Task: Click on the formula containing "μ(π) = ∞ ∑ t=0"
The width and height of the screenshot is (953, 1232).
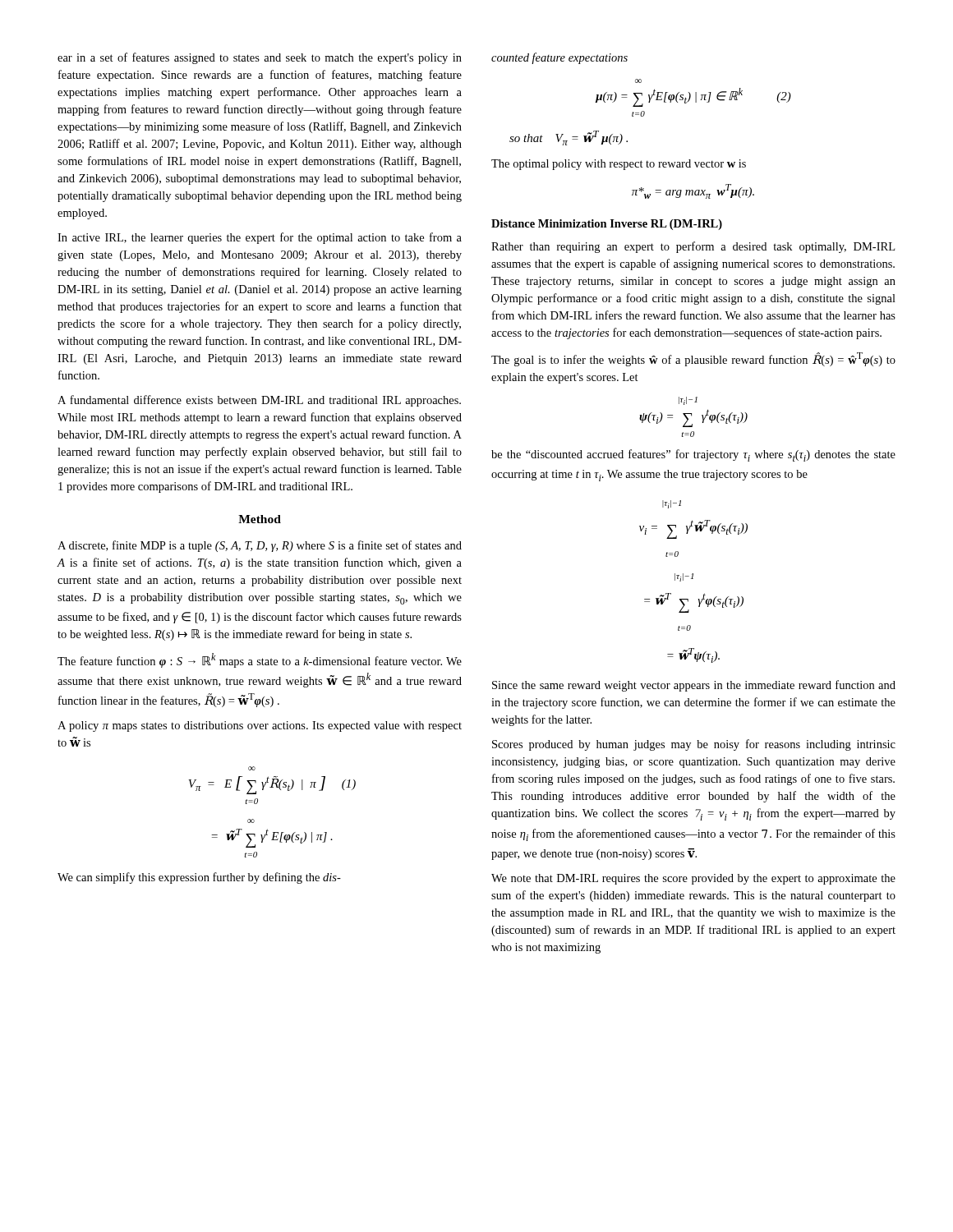Action: click(x=693, y=112)
